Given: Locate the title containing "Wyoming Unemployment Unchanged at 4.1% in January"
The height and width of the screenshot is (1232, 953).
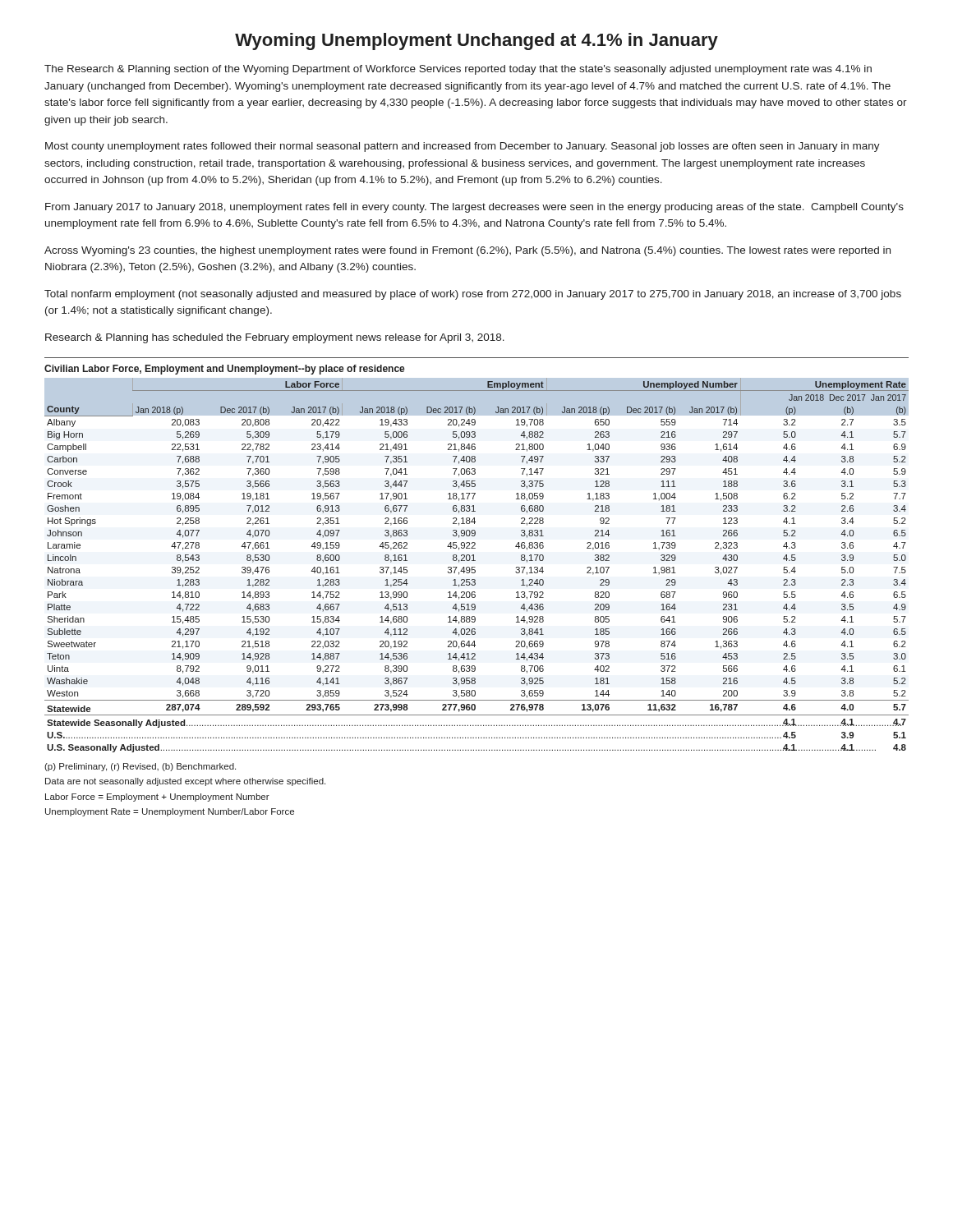Looking at the screenshot, I should click(x=476, y=40).
